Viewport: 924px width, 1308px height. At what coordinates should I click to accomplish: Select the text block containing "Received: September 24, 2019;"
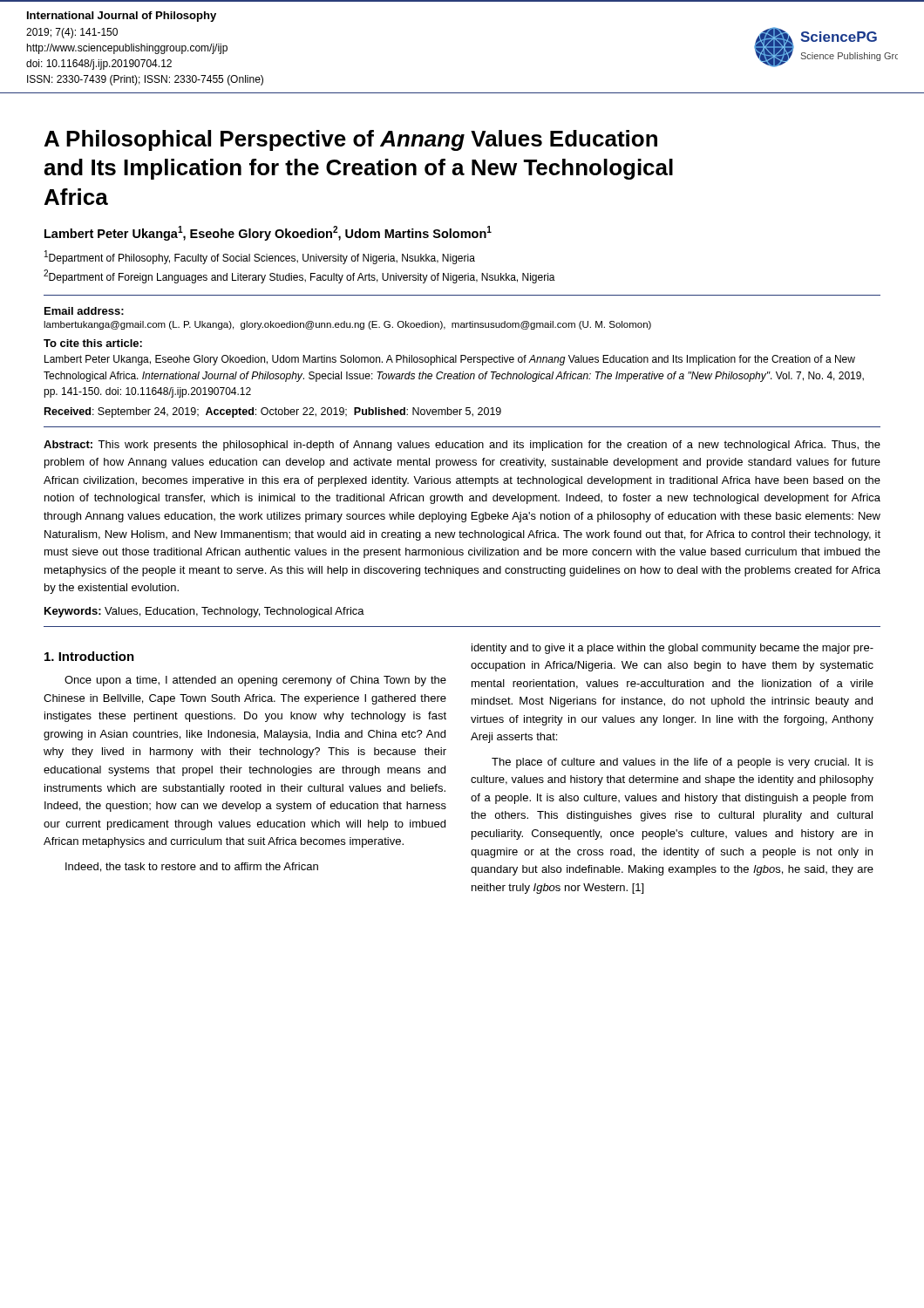(273, 411)
